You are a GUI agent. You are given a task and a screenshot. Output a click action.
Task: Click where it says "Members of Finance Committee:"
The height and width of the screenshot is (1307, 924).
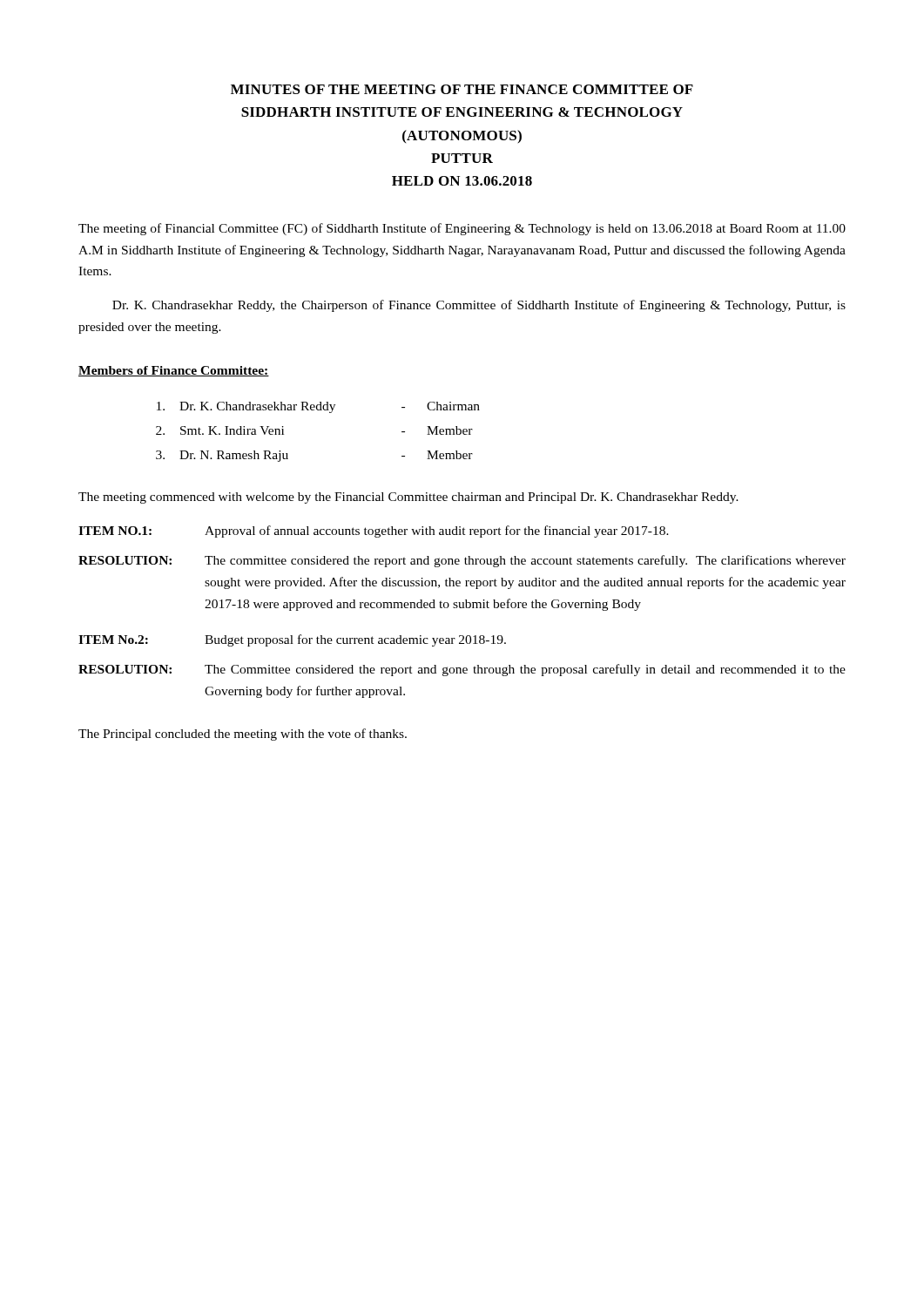(173, 370)
